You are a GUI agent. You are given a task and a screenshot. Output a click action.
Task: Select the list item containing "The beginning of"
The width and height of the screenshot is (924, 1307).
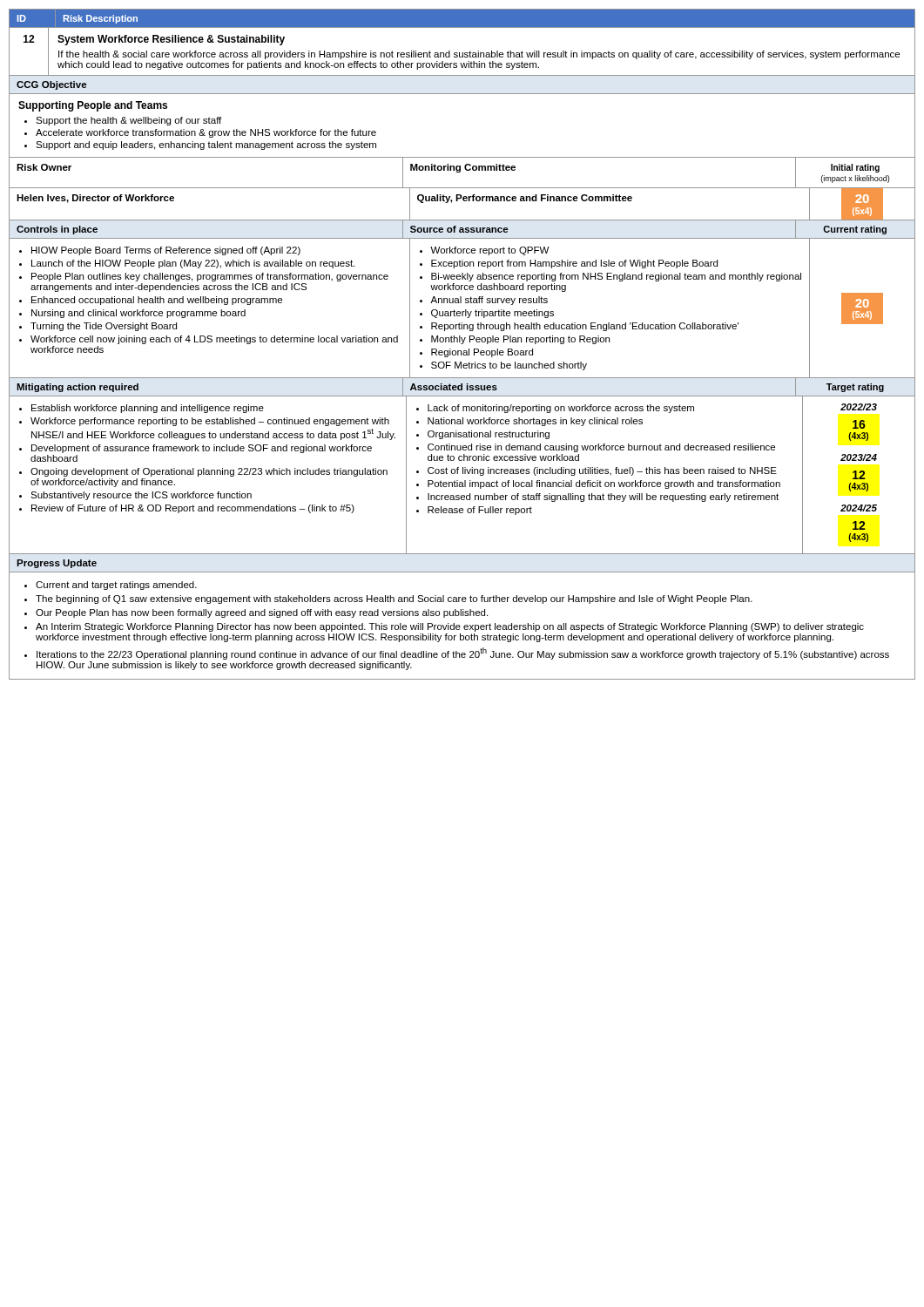coord(394,599)
